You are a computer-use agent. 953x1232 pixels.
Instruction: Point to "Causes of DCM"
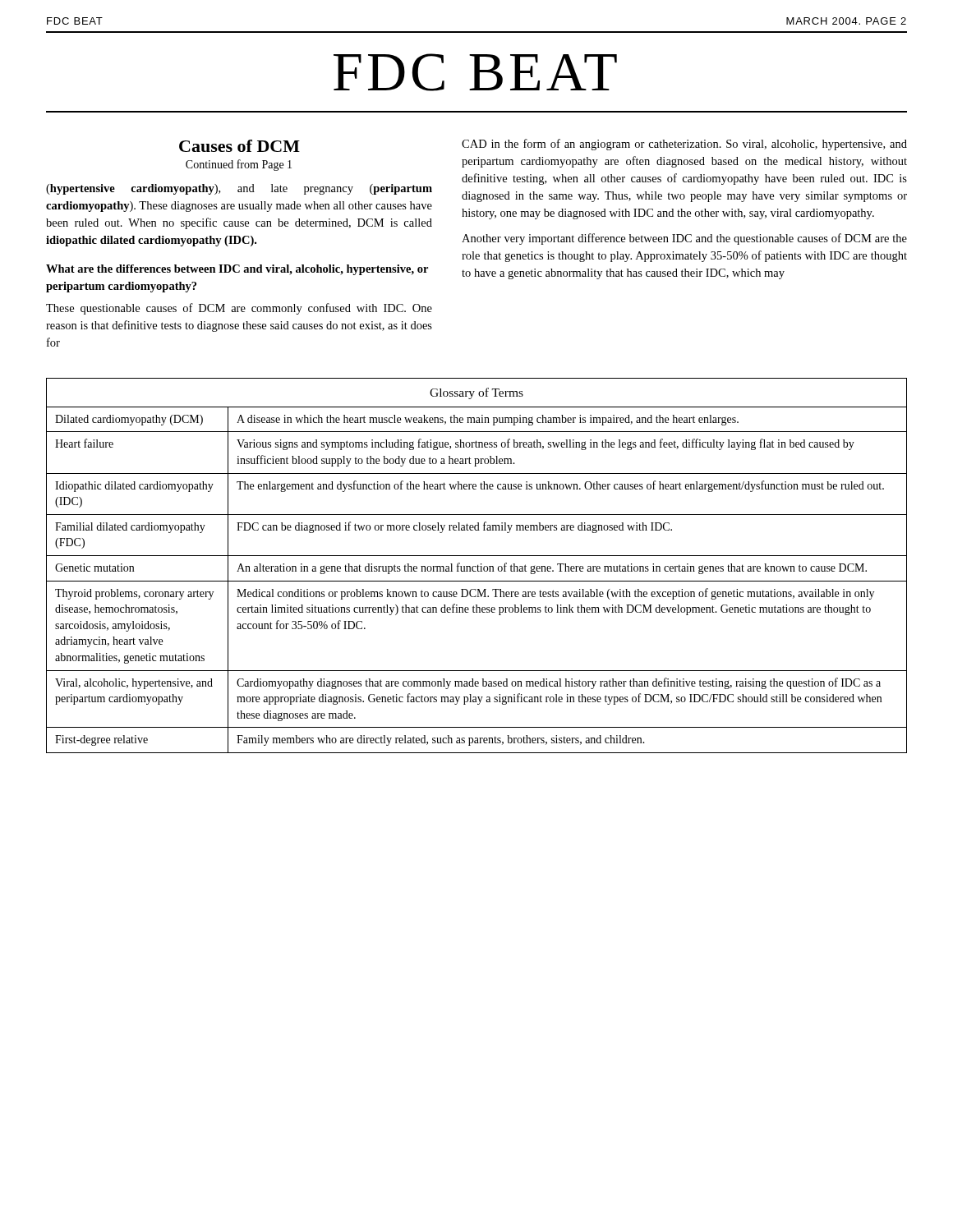click(x=239, y=146)
